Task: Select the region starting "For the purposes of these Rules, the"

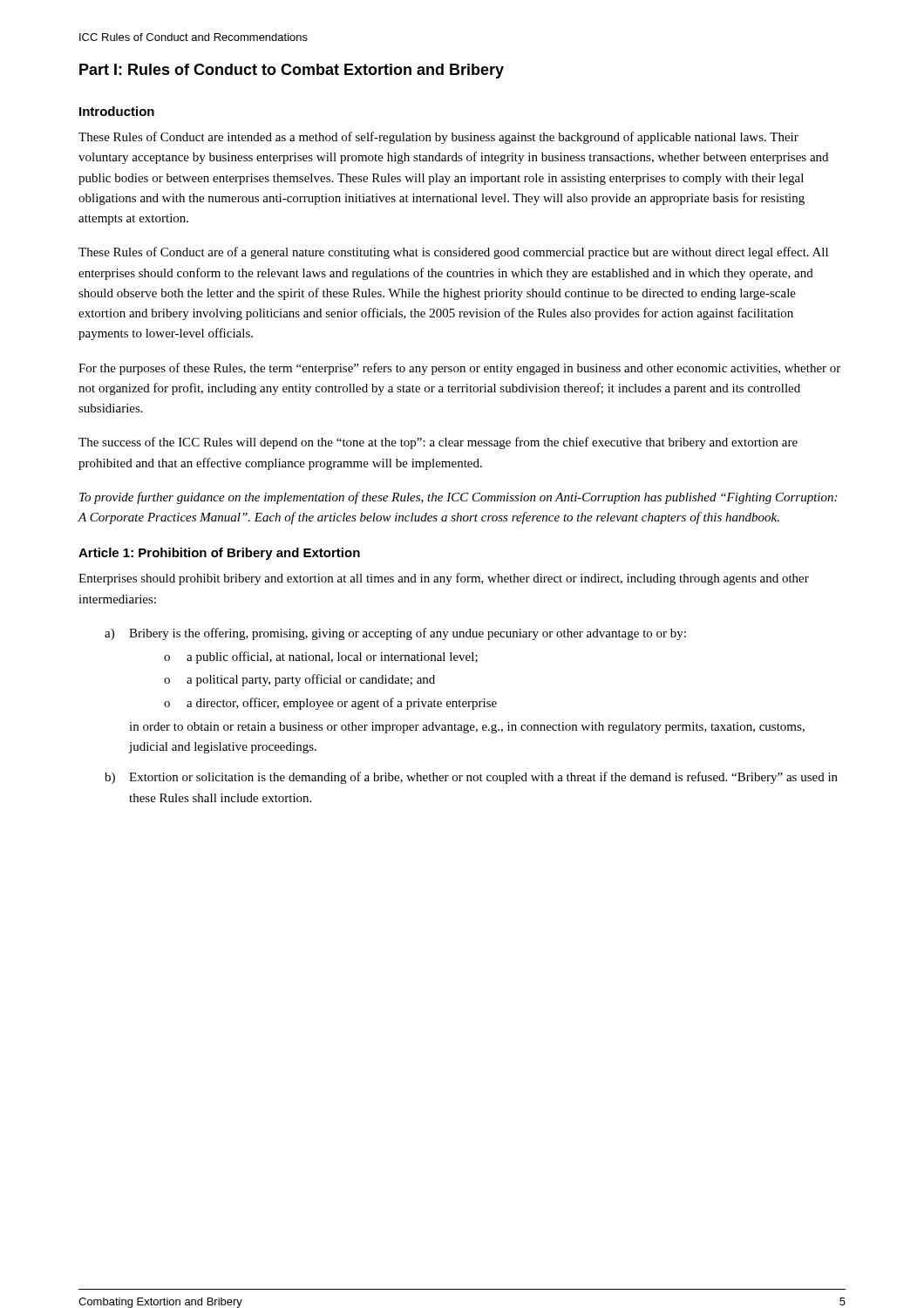Action: (x=460, y=388)
